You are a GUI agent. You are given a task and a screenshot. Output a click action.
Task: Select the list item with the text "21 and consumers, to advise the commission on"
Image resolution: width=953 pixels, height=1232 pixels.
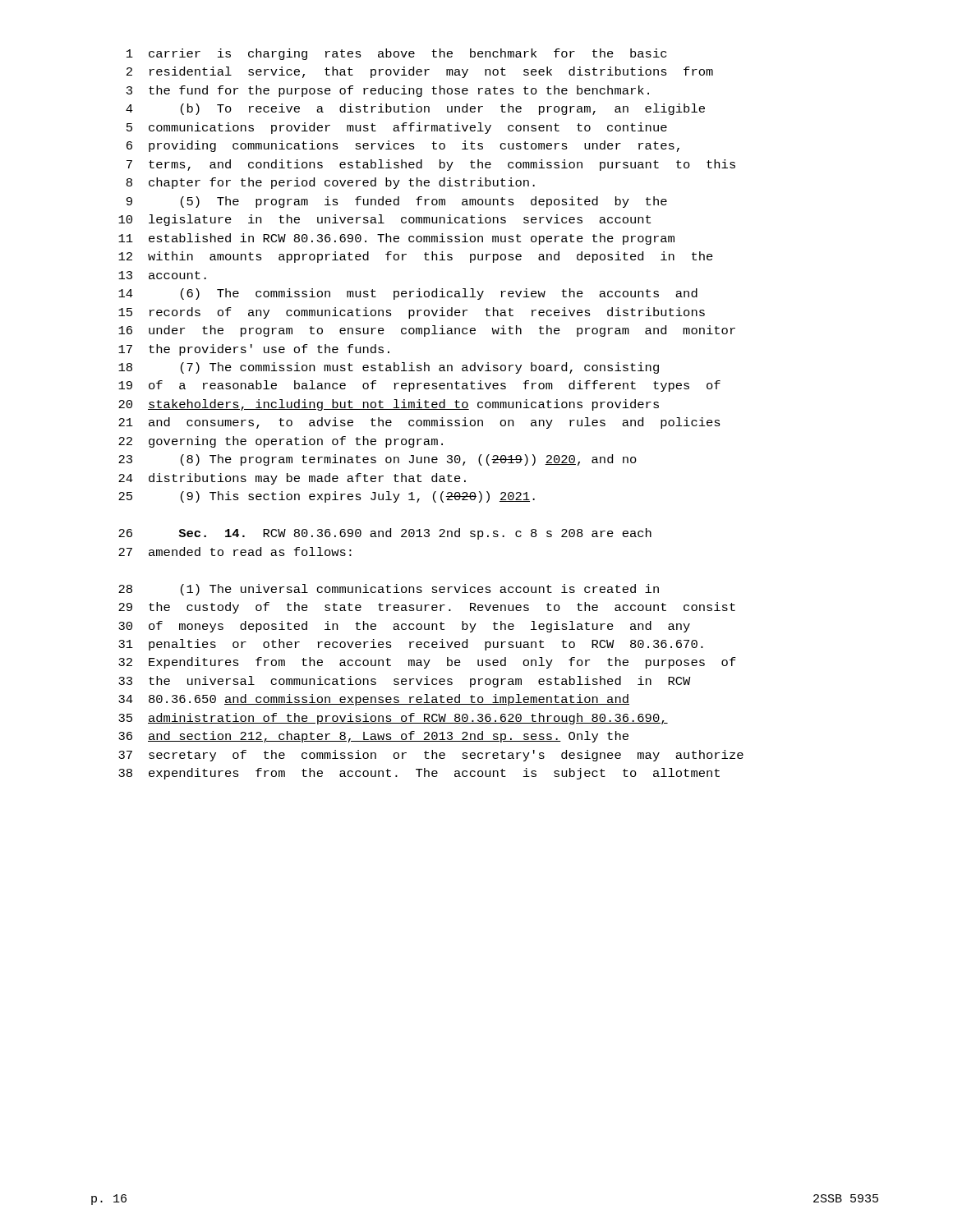click(485, 423)
